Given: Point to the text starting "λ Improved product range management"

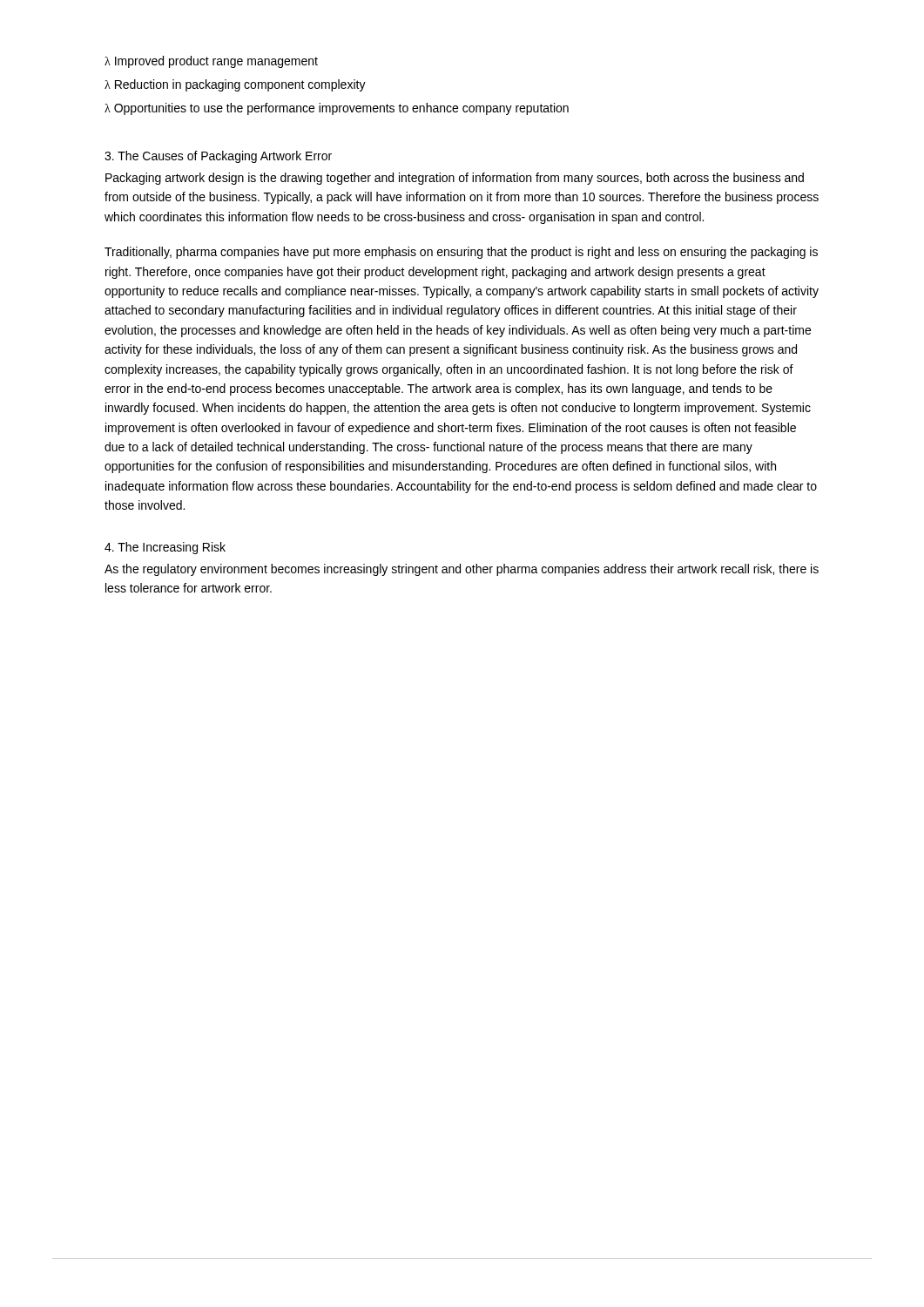Looking at the screenshot, I should tap(211, 61).
